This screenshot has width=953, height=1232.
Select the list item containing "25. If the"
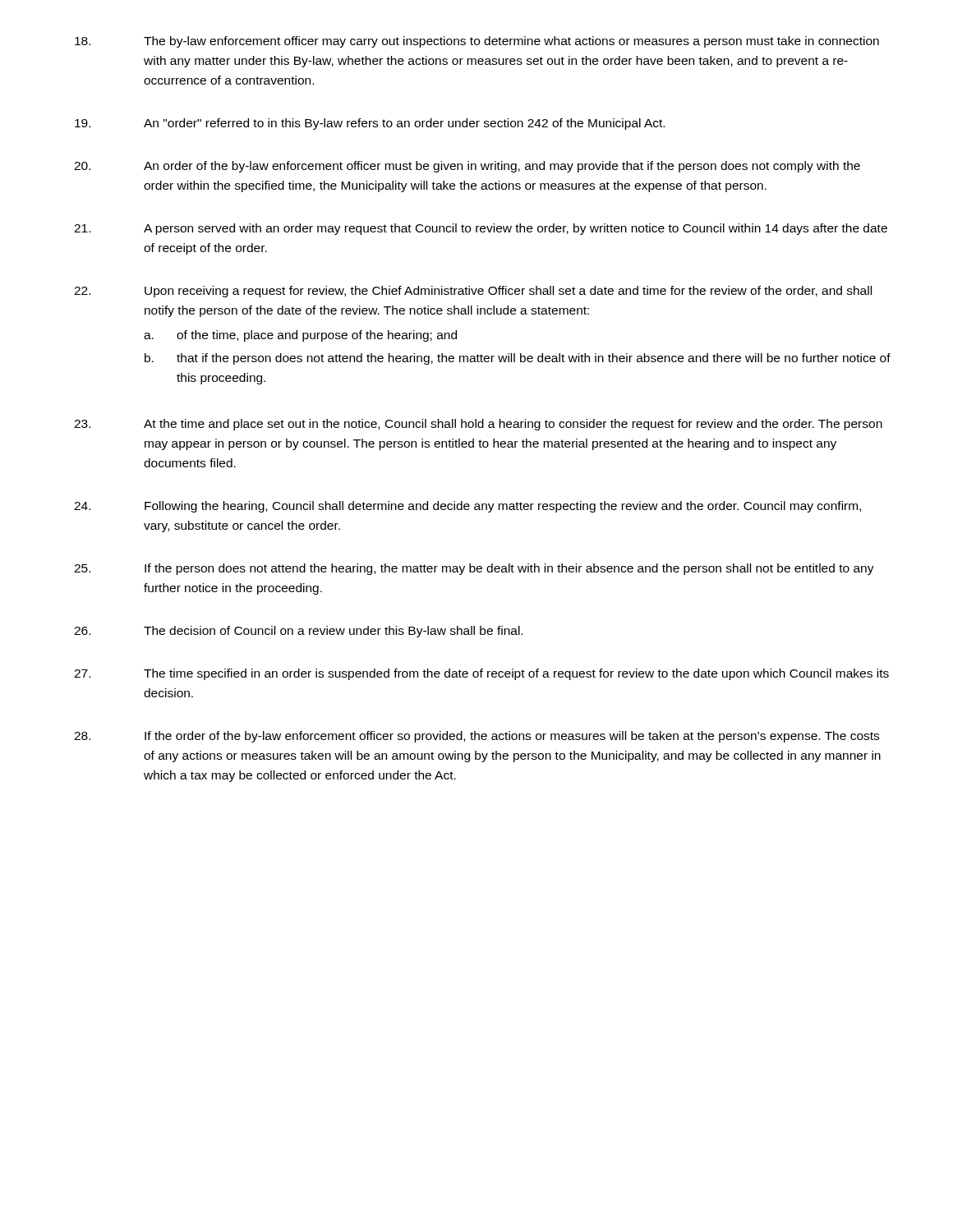(x=483, y=578)
